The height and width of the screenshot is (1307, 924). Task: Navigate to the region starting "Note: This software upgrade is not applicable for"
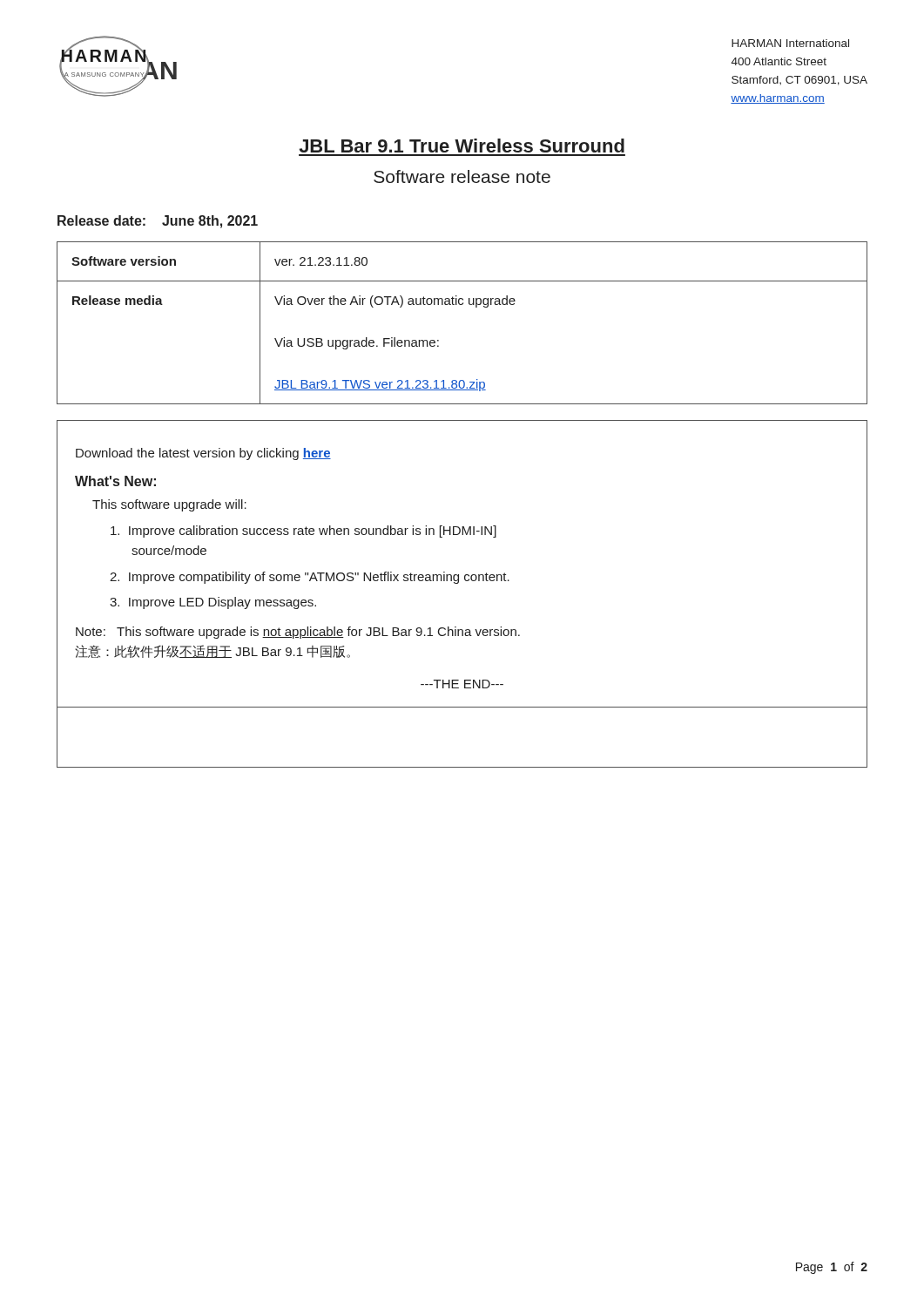point(298,631)
